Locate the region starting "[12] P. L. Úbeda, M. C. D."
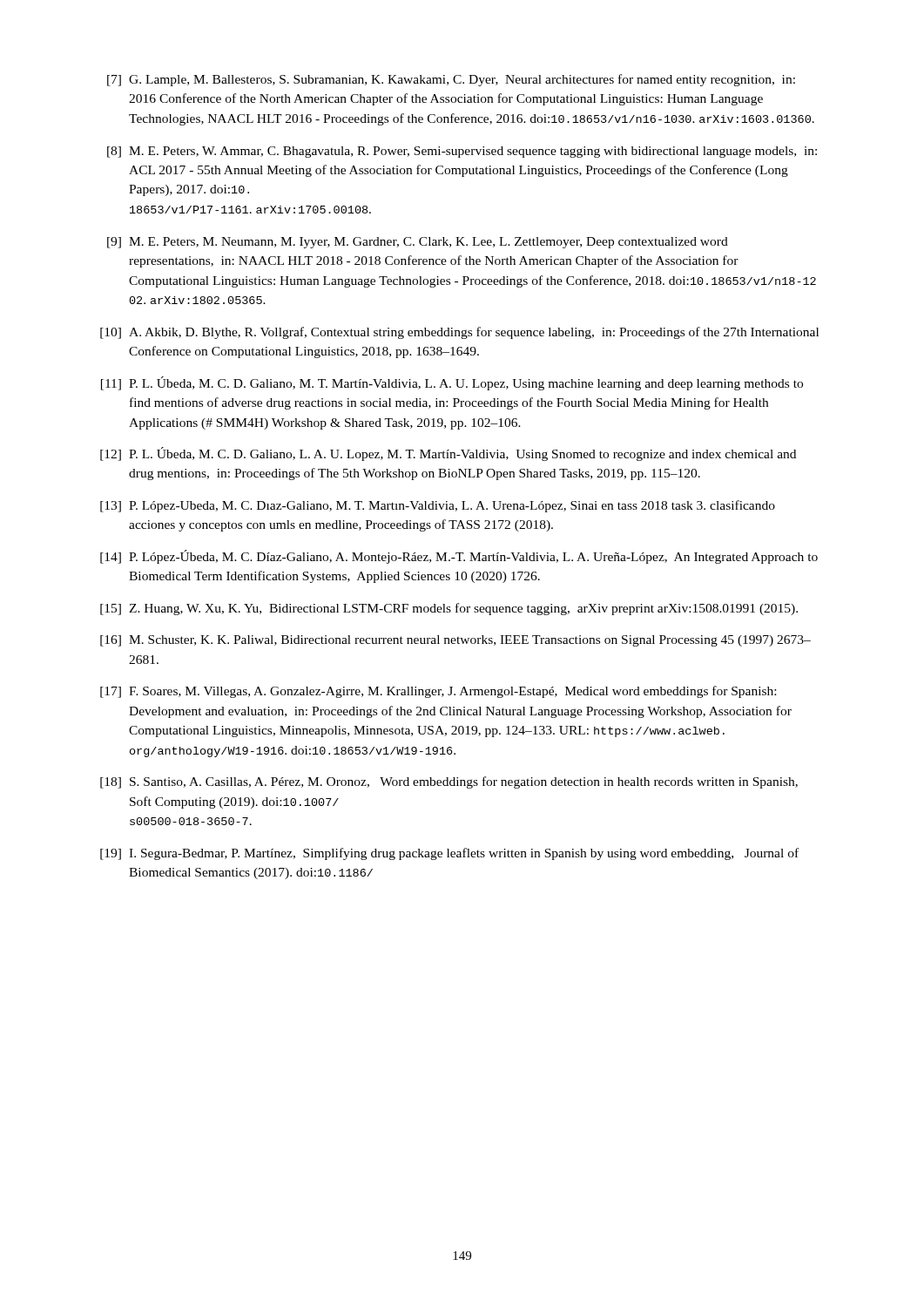This screenshot has height=1307, width=924. point(453,464)
